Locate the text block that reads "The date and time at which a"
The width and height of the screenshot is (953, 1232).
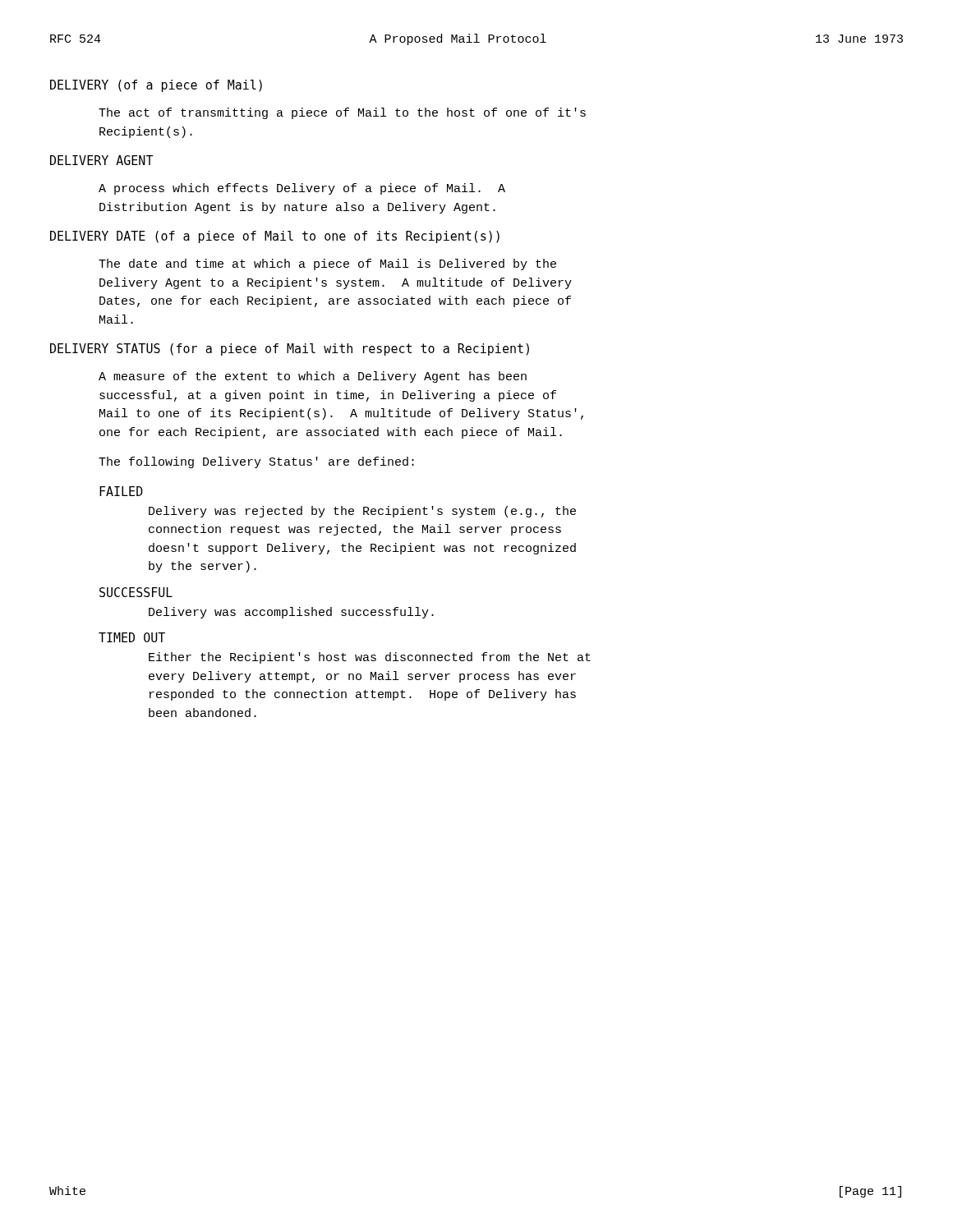coord(335,293)
